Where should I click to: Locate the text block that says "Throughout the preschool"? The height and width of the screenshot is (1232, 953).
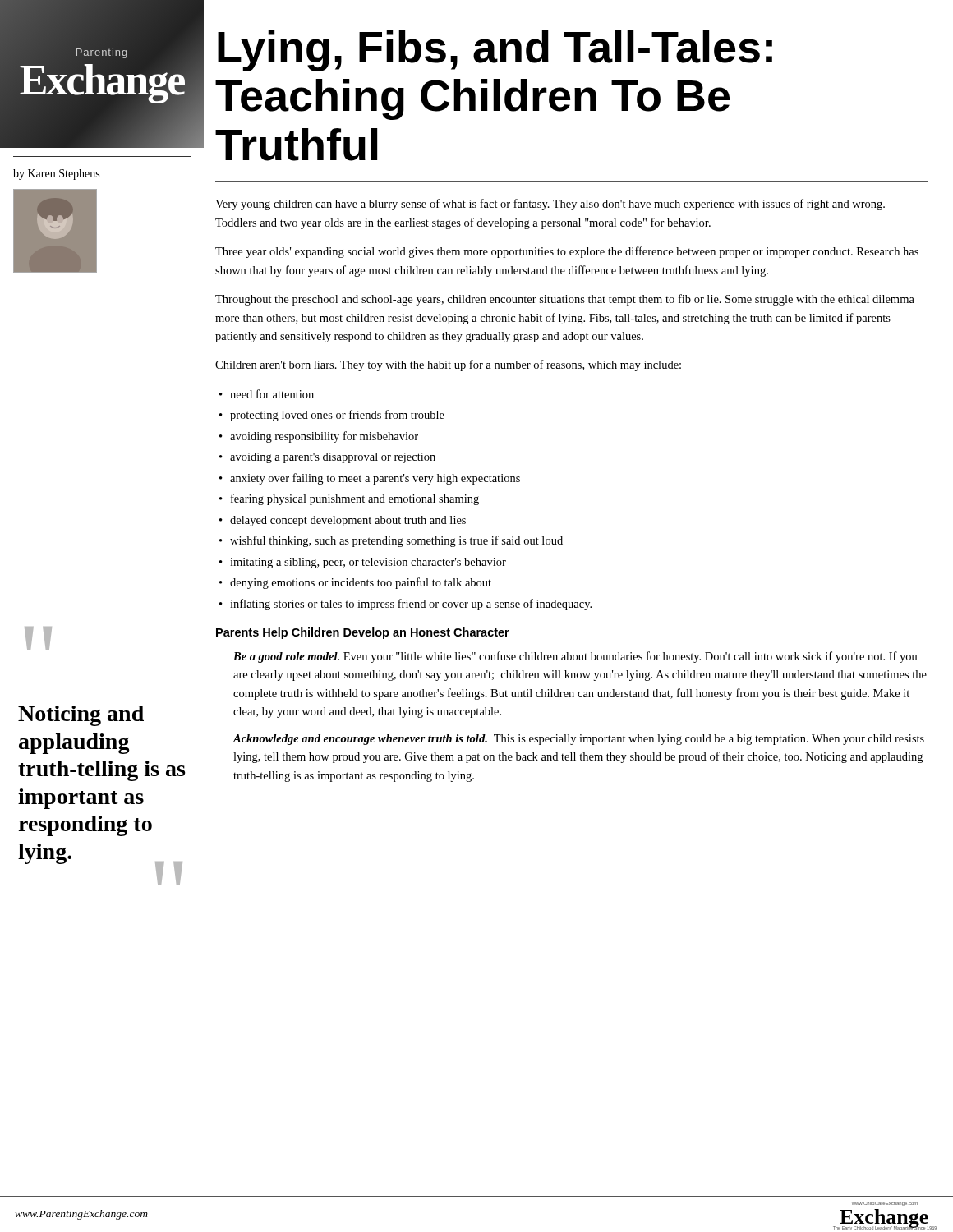point(565,317)
